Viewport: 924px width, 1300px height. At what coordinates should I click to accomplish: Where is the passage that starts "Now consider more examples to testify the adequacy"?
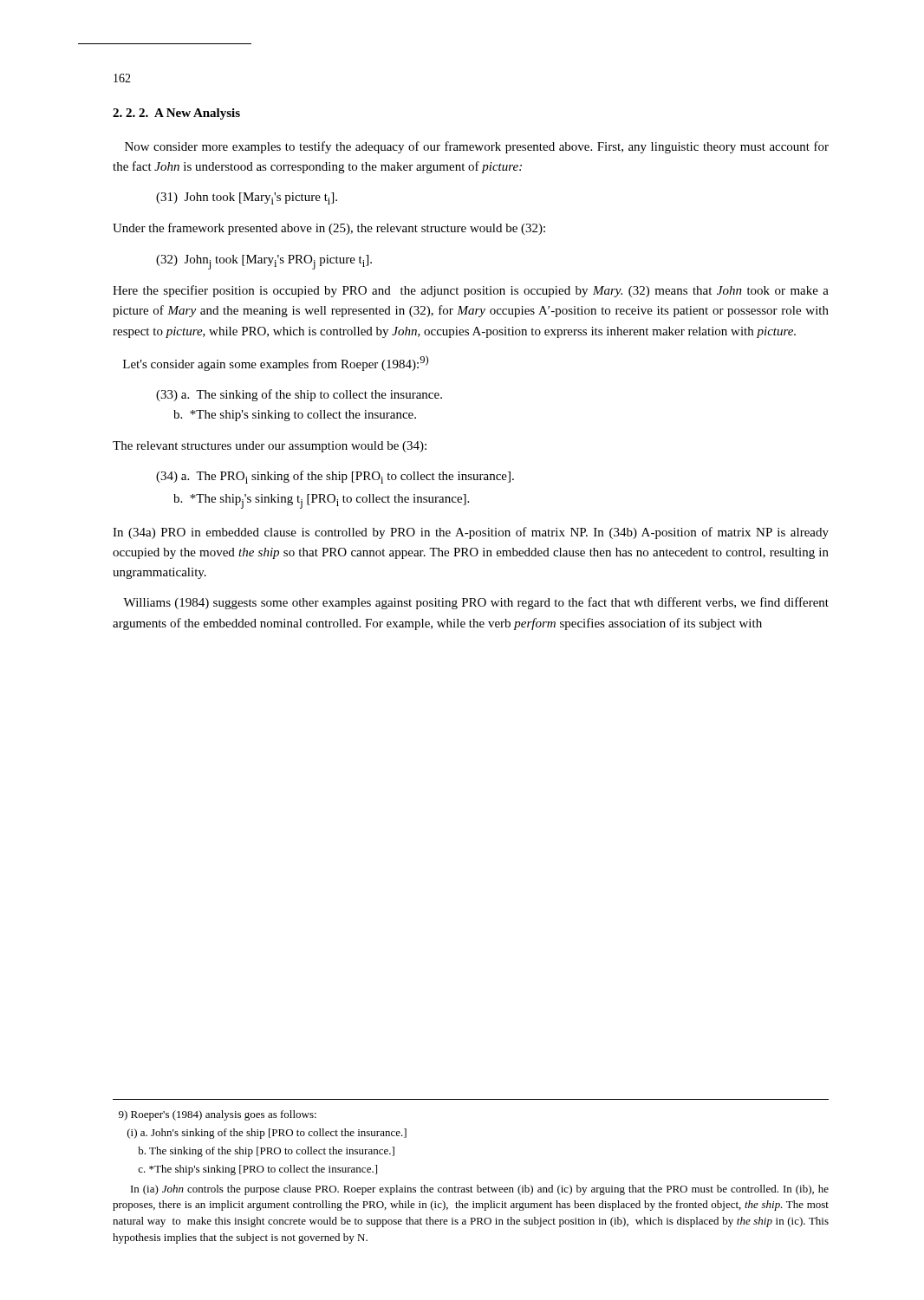(471, 156)
